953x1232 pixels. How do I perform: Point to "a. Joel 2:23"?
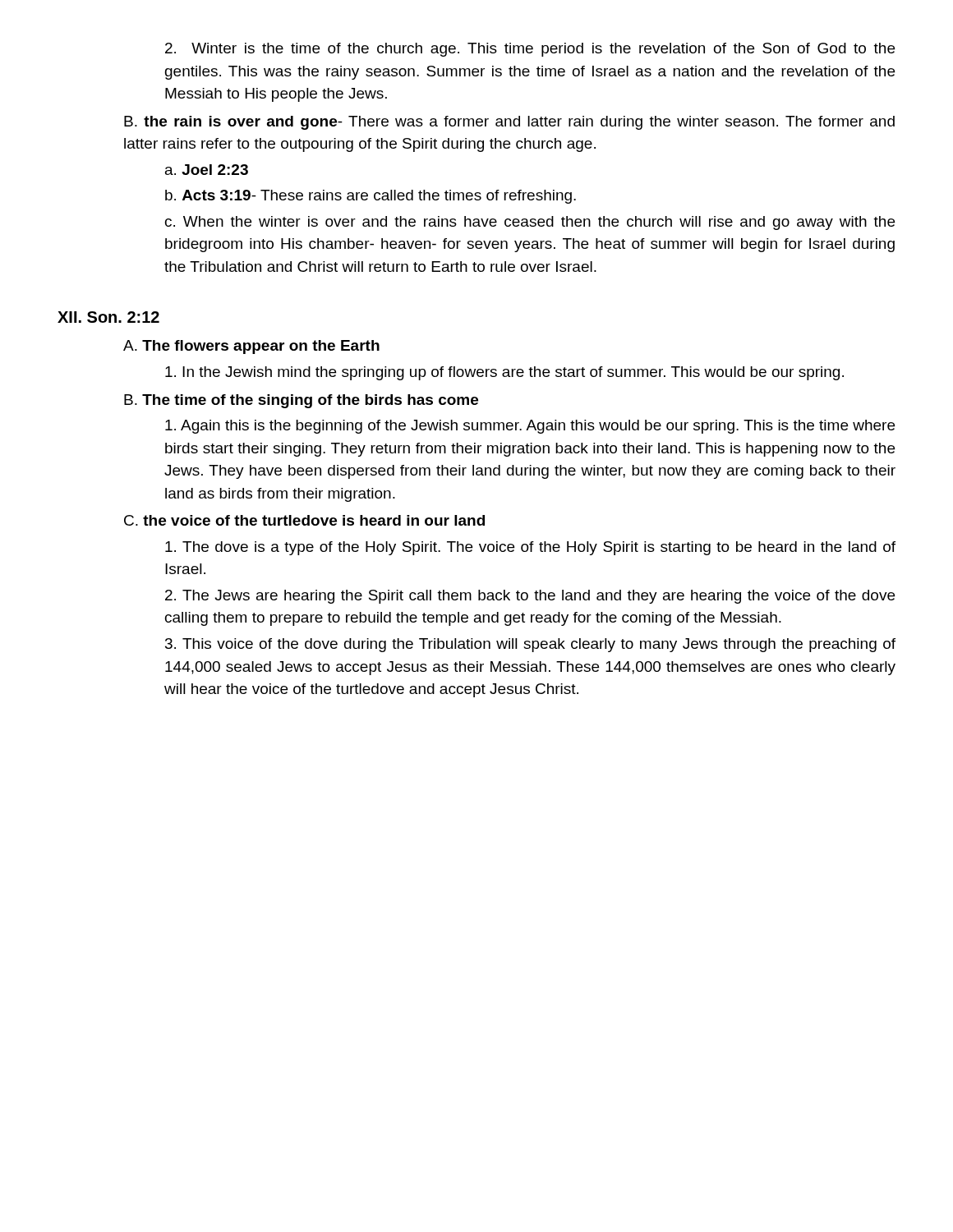point(206,169)
